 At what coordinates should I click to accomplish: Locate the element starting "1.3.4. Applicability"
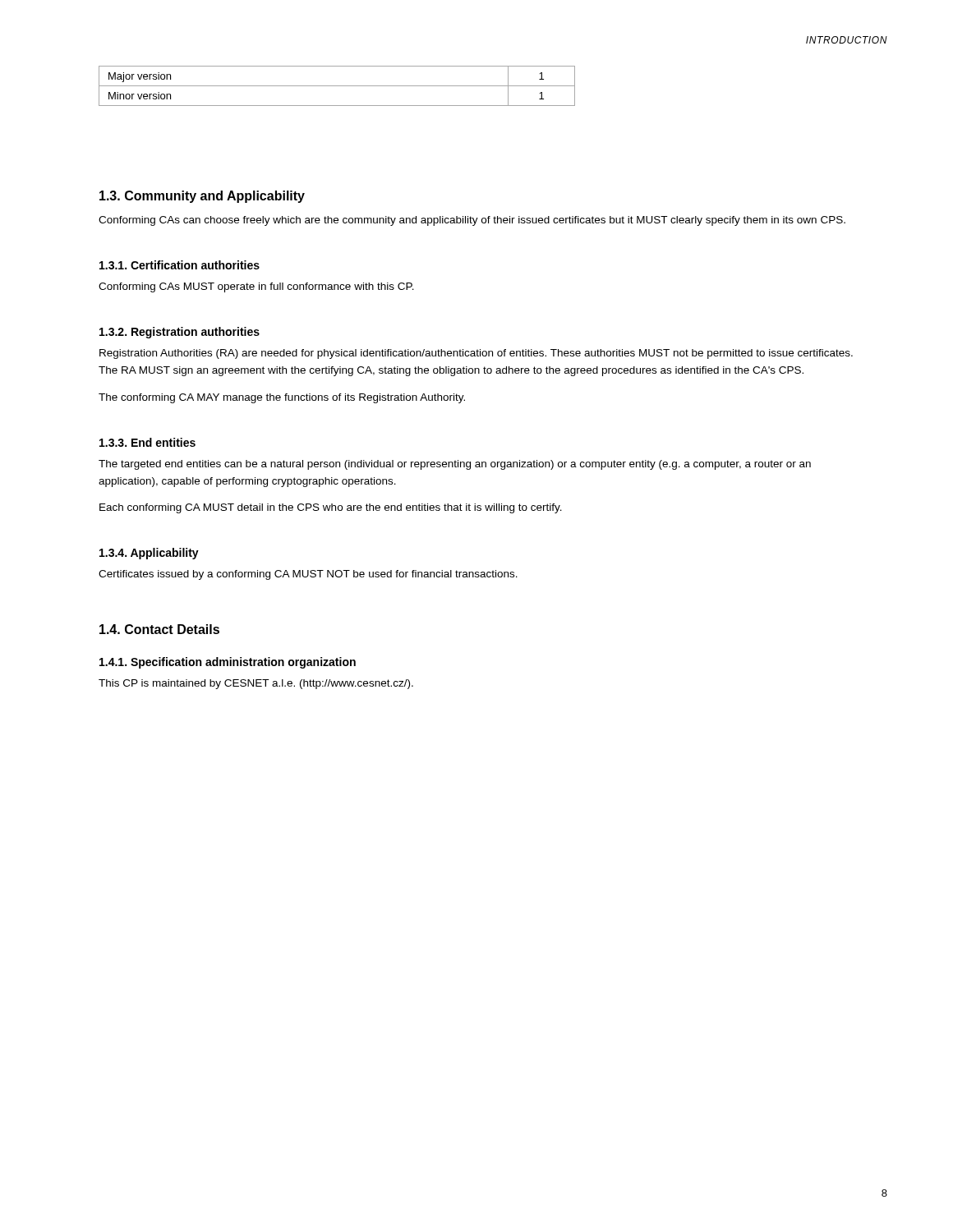[149, 553]
